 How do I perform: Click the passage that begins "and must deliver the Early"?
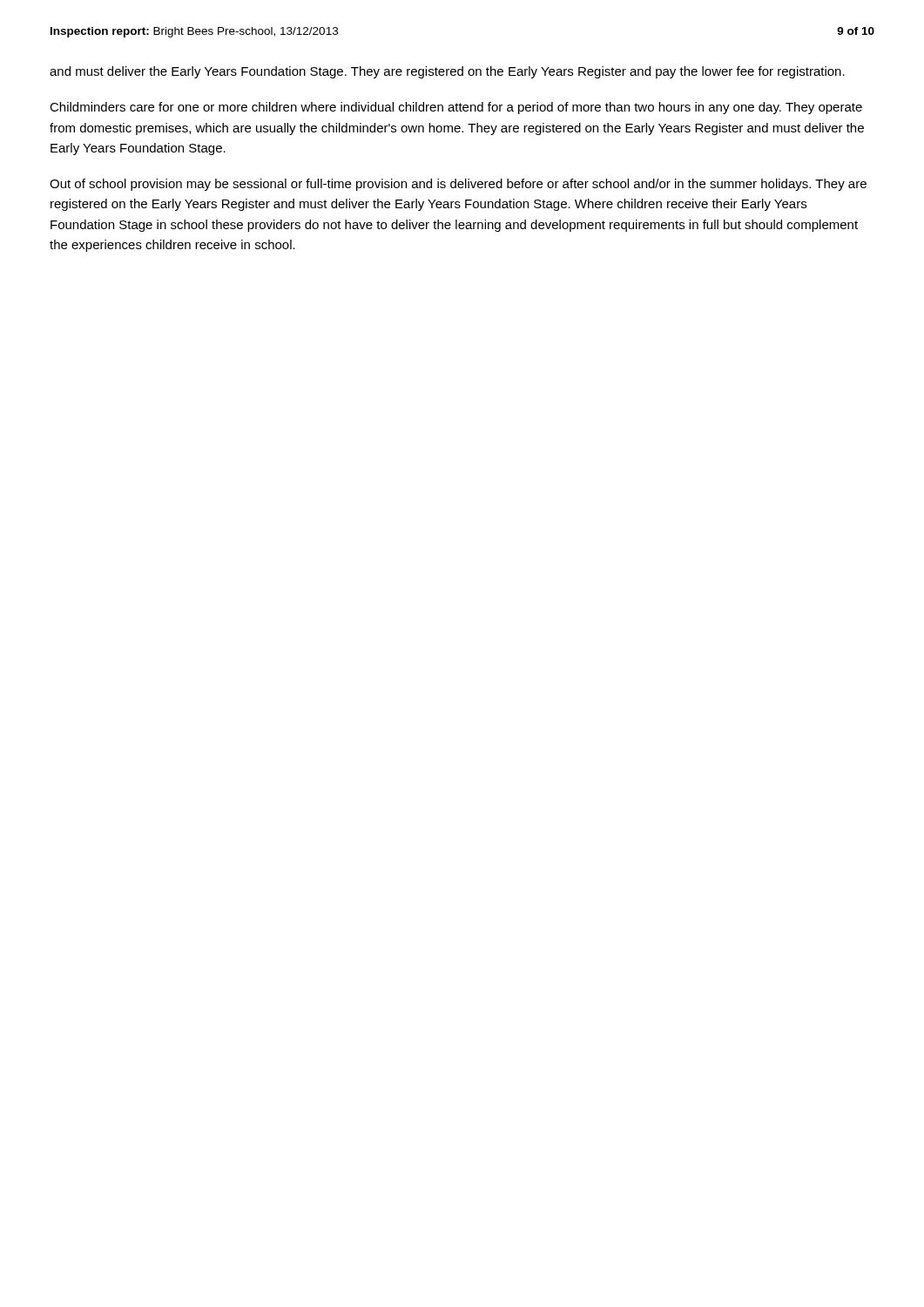pyautogui.click(x=447, y=71)
